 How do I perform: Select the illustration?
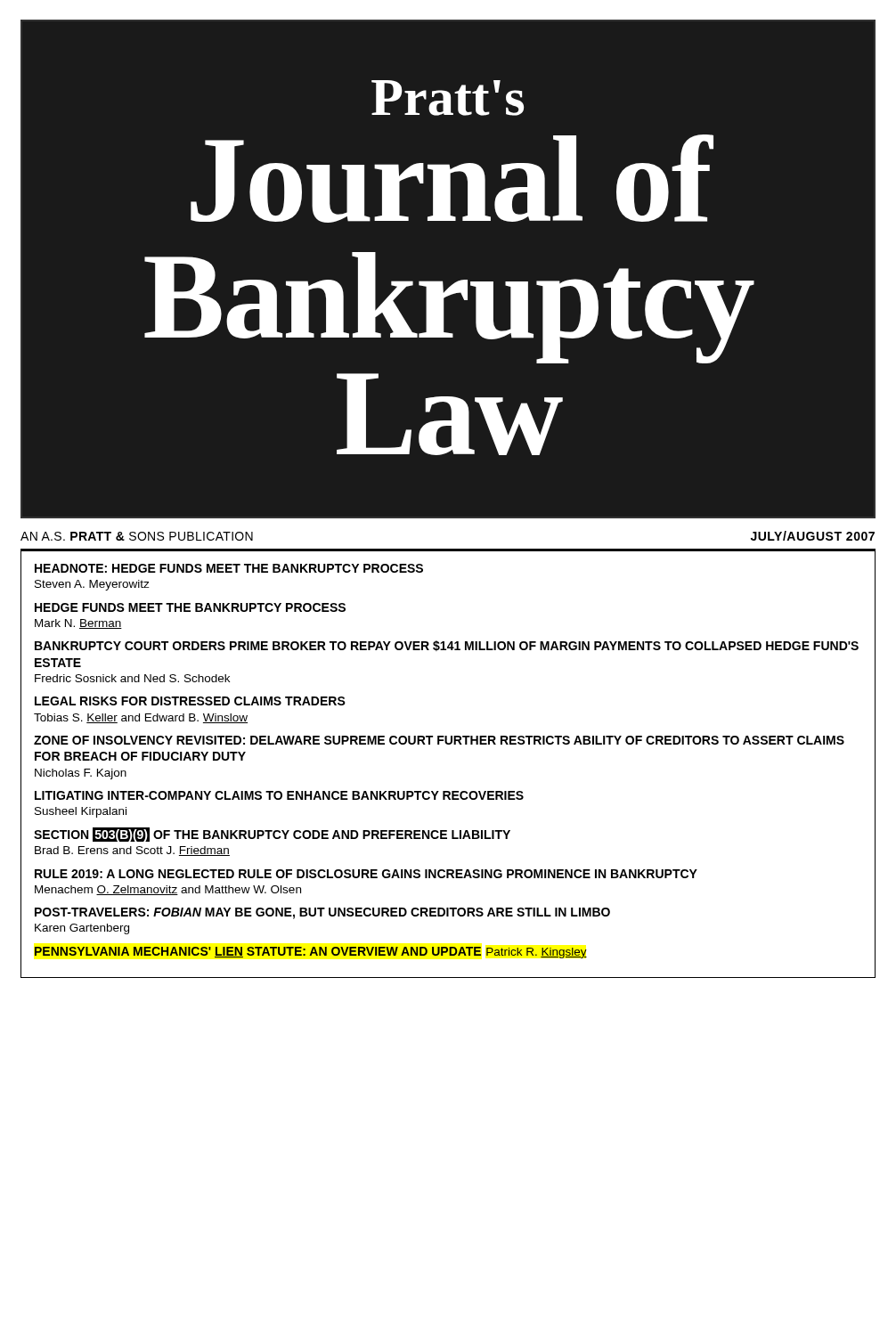click(x=448, y=269)
